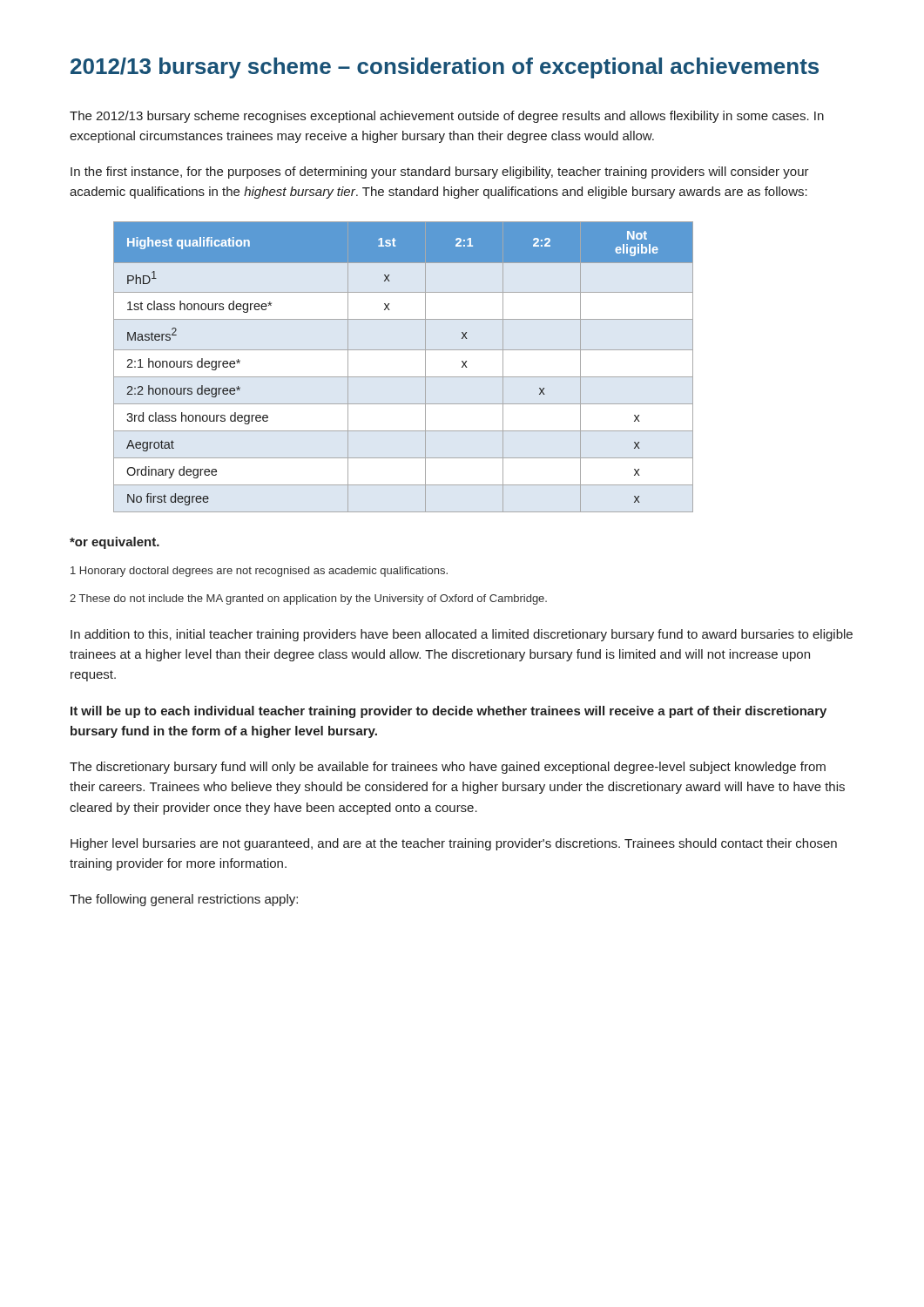Locate the block of text that opens with "The discretionary bursary fund will only be"
This screenshot has width=924, height=1307.
click(x=462, y=787)
